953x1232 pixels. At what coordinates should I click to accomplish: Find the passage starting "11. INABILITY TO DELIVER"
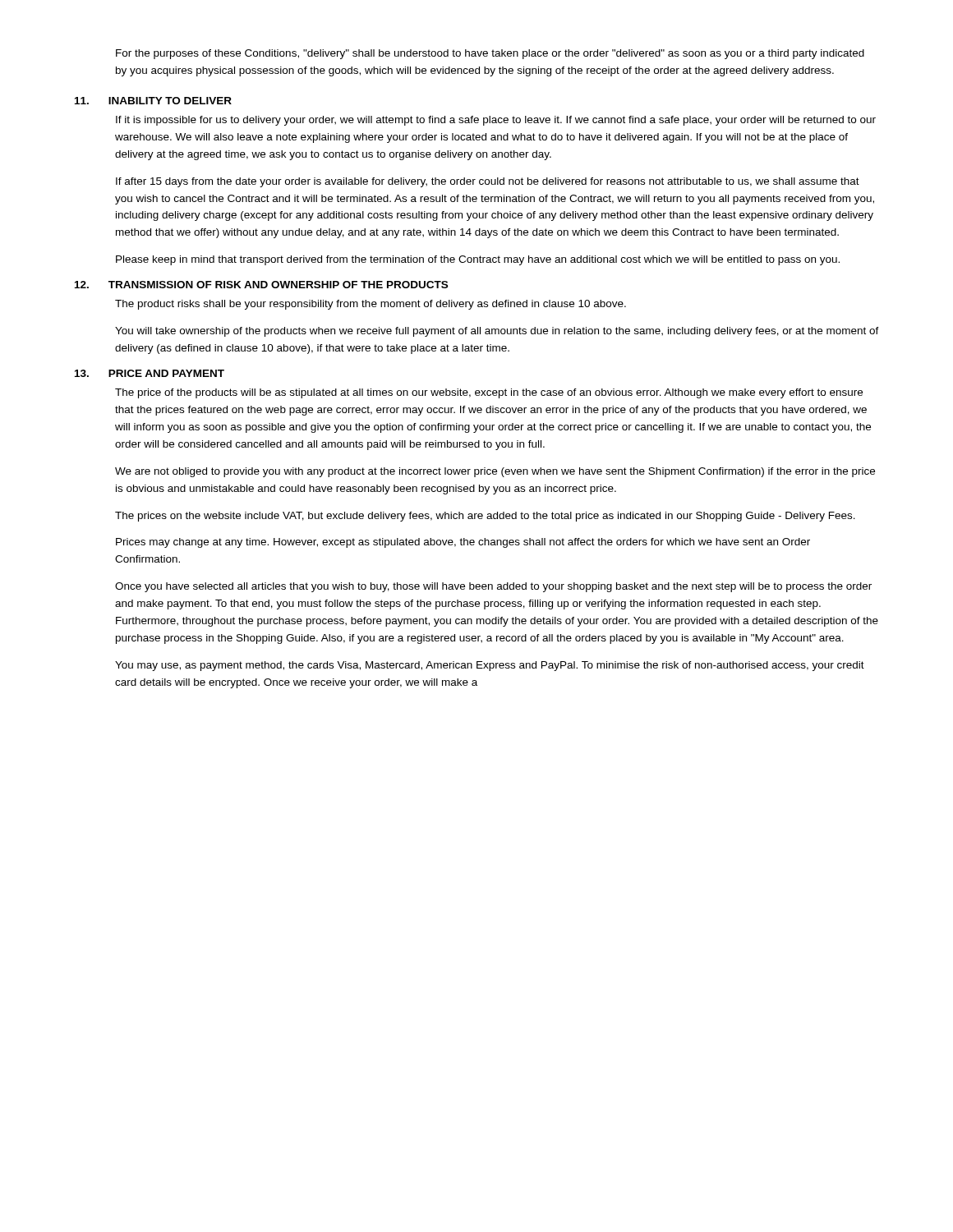click(x=153, y=101)
